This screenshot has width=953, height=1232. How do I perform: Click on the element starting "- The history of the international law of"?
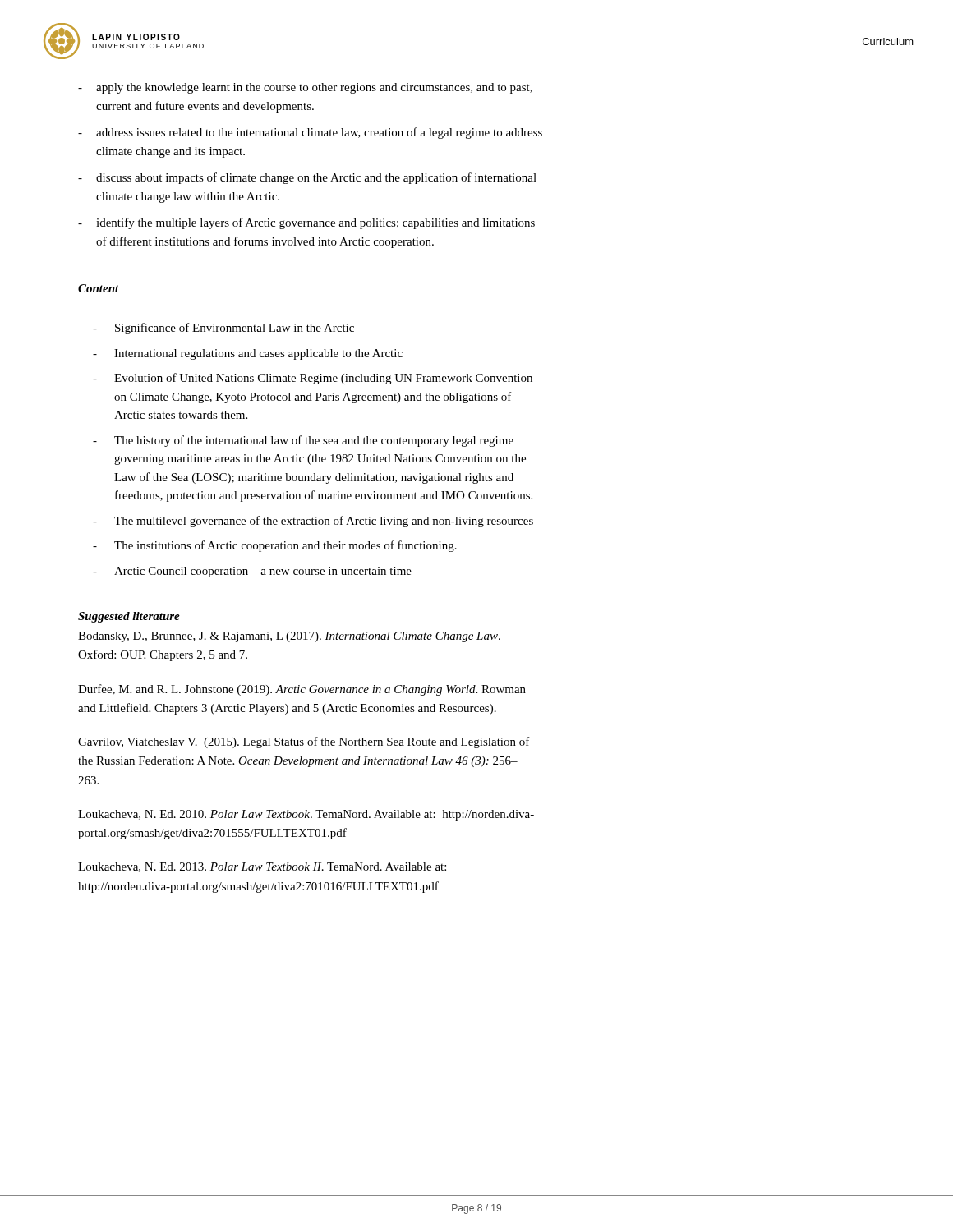pyautogui.click(x=490, y=468)
